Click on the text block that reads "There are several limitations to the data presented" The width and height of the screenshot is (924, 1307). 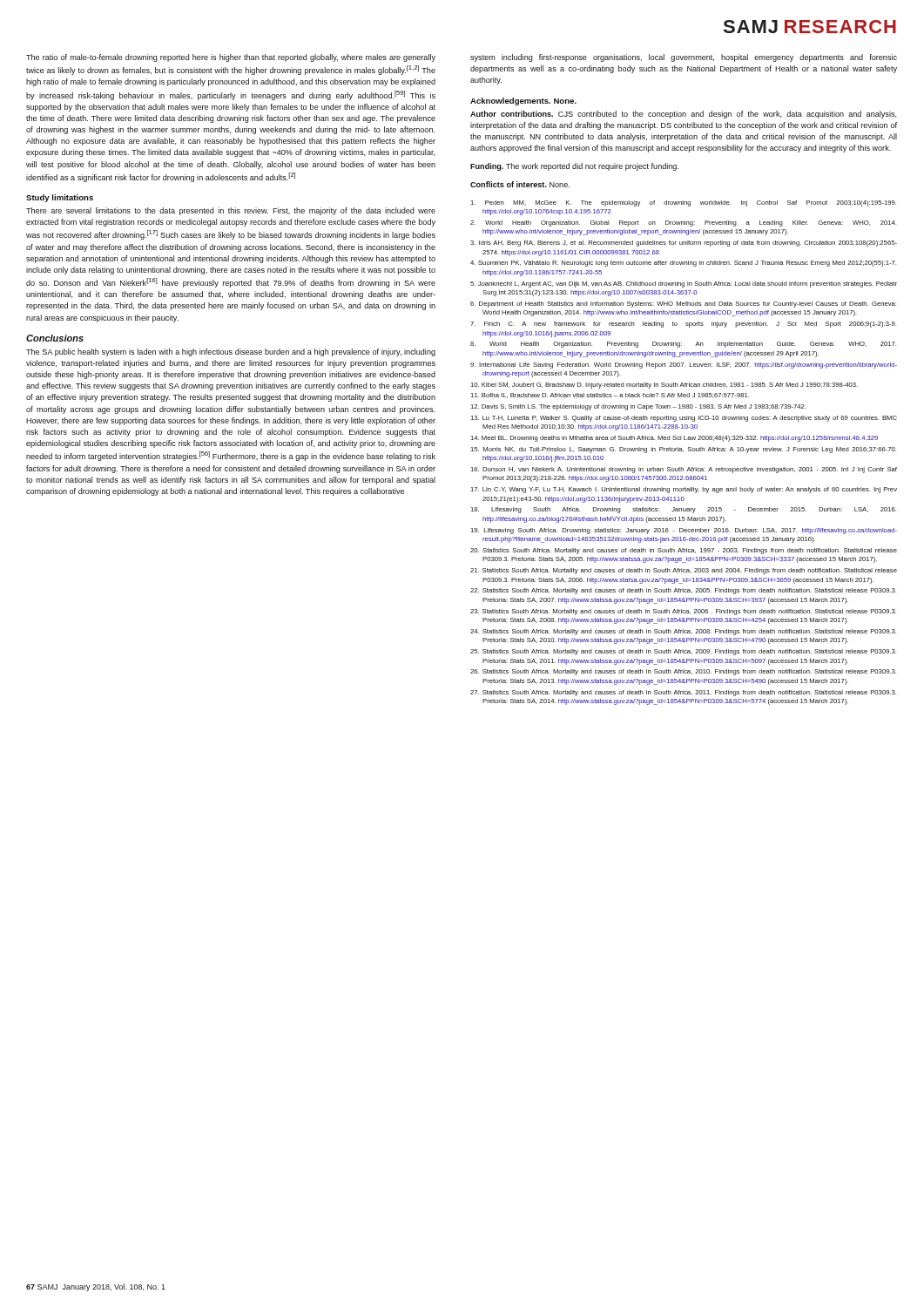click(x=231, y=264)
